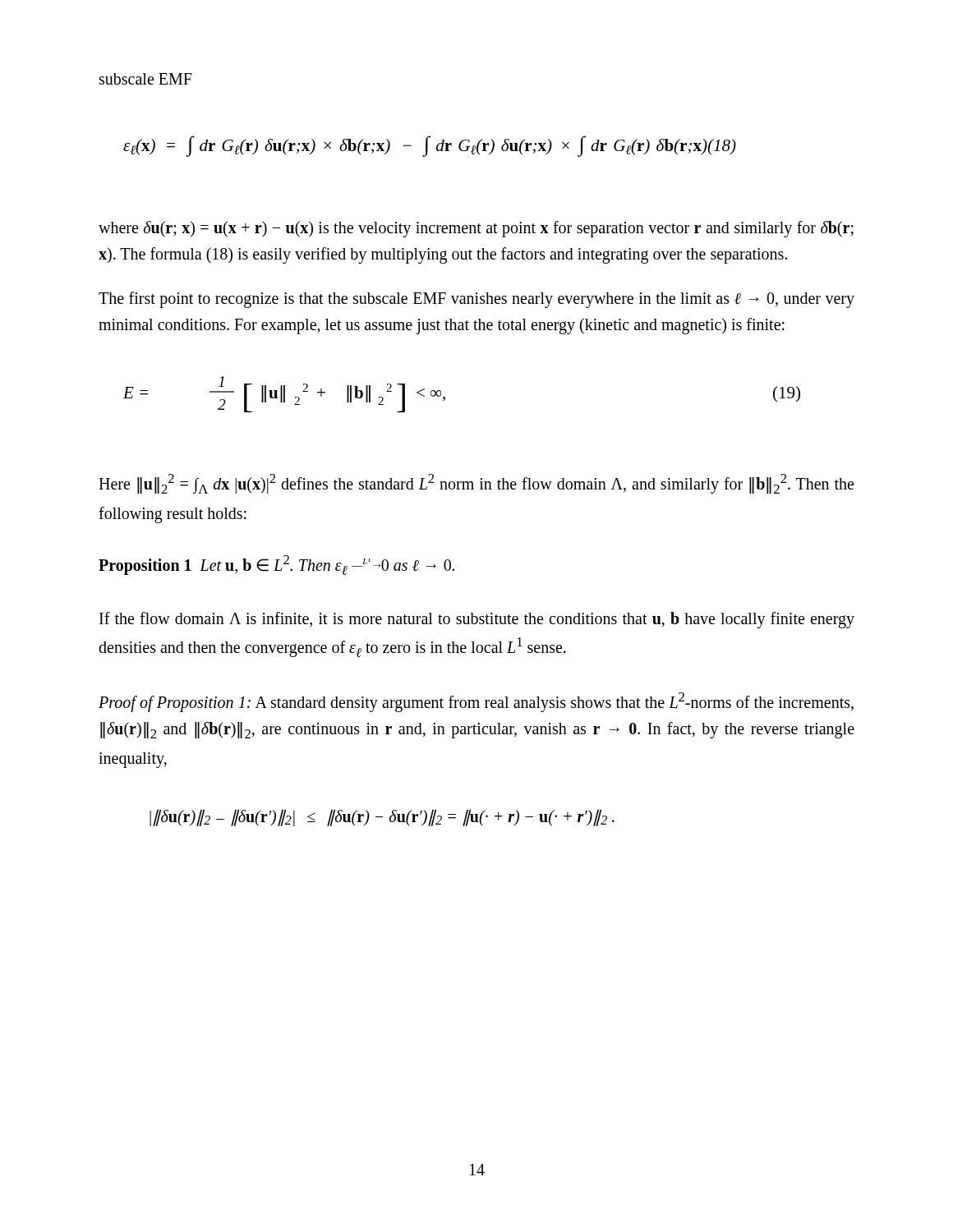Select the element starting "subscale EMF"
Image resolution: width=953 pixels, height=1232 pixels.
click(145, 79)
